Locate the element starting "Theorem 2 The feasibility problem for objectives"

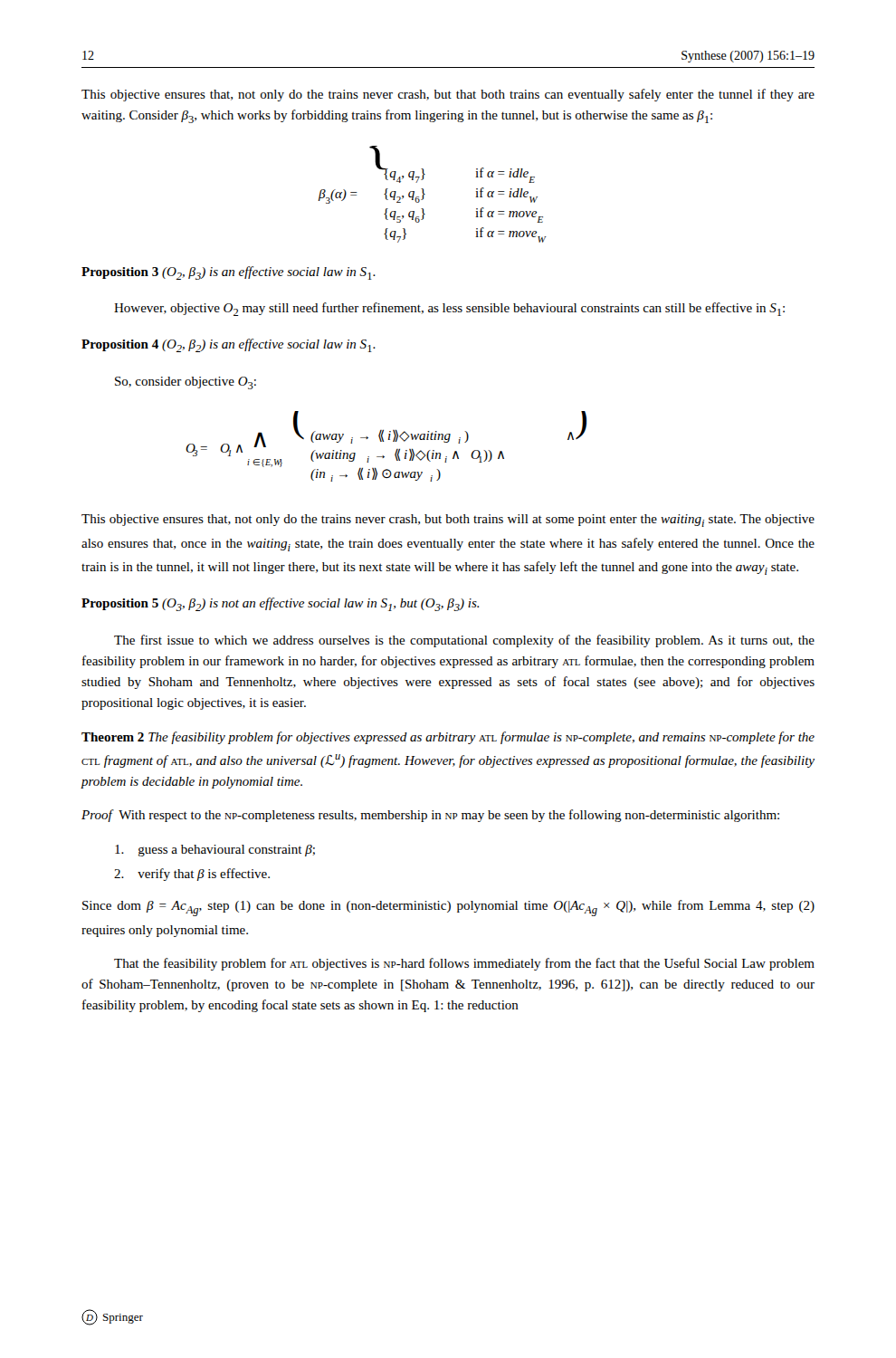448,759
